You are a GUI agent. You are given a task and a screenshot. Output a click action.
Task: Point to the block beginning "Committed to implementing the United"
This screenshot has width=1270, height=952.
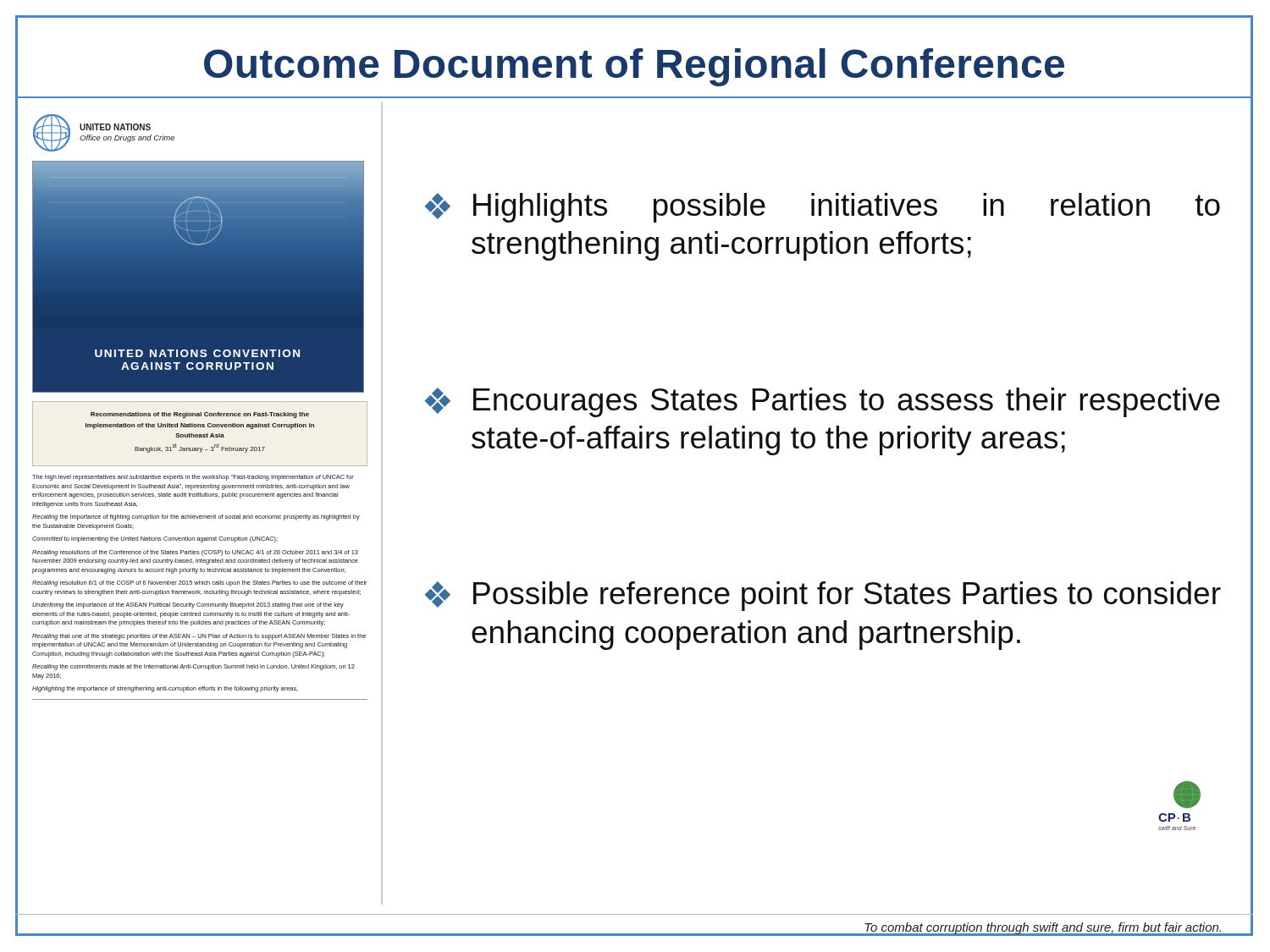(155, 539)
